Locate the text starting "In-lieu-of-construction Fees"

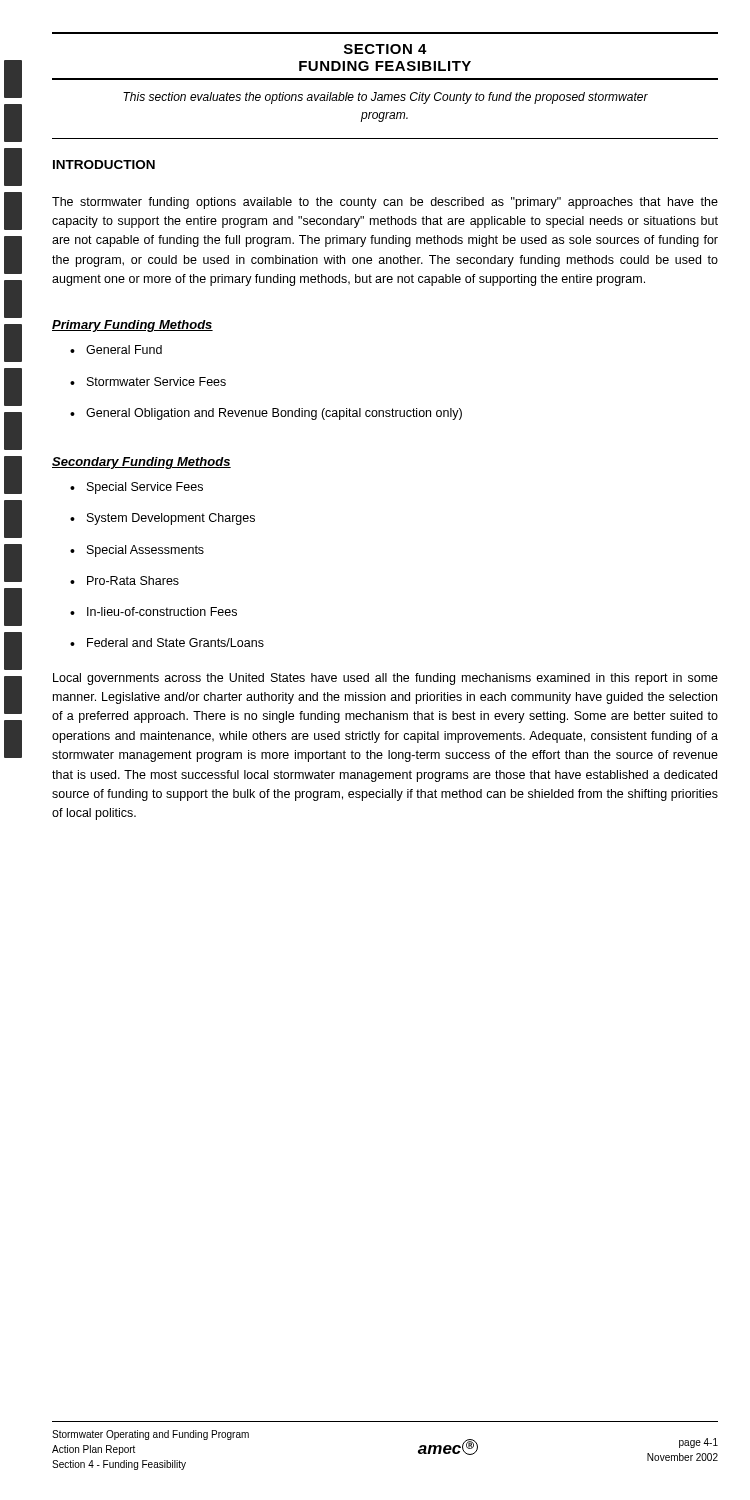154,612
